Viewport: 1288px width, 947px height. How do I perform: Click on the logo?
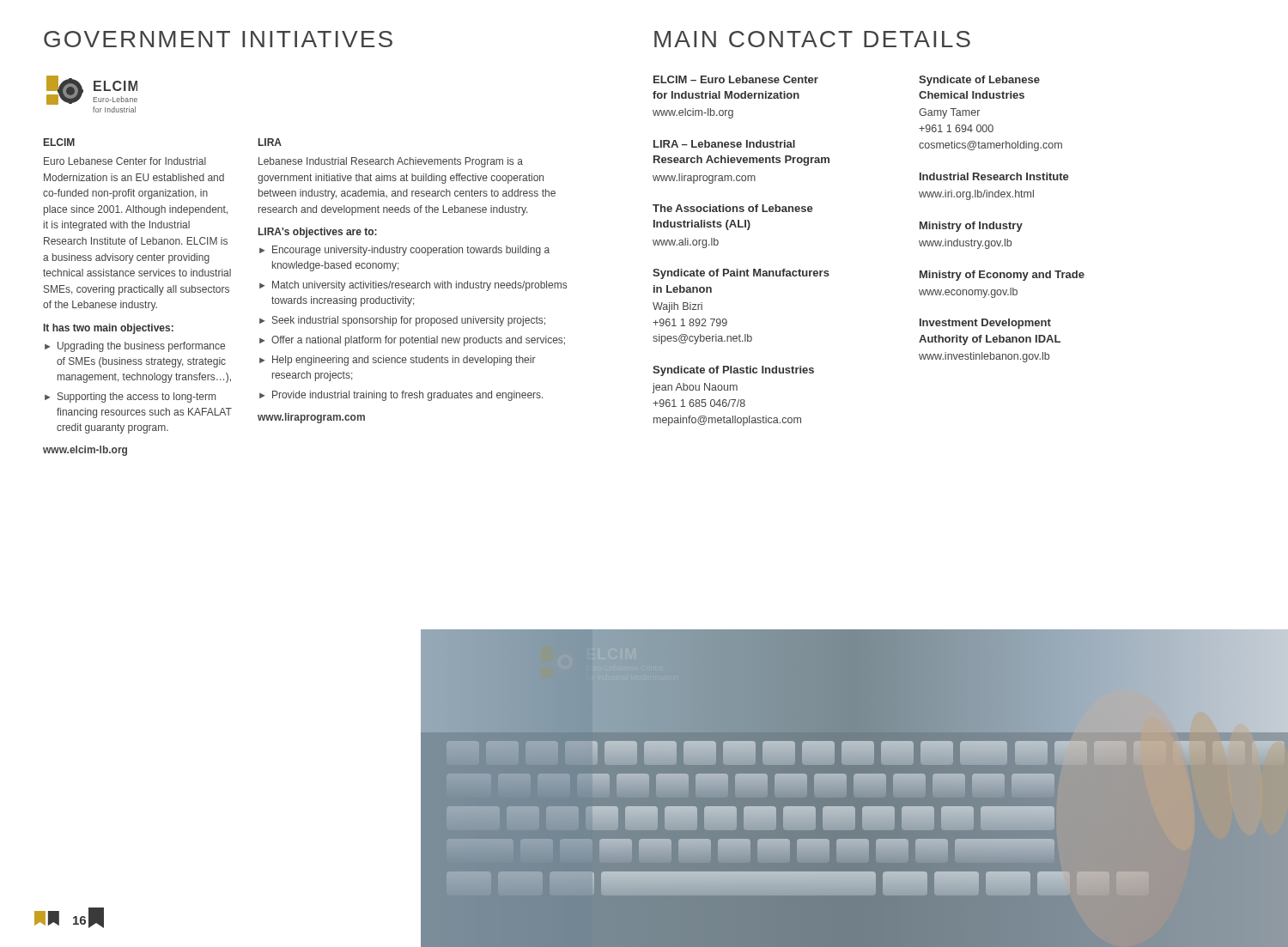pos(309,104)
